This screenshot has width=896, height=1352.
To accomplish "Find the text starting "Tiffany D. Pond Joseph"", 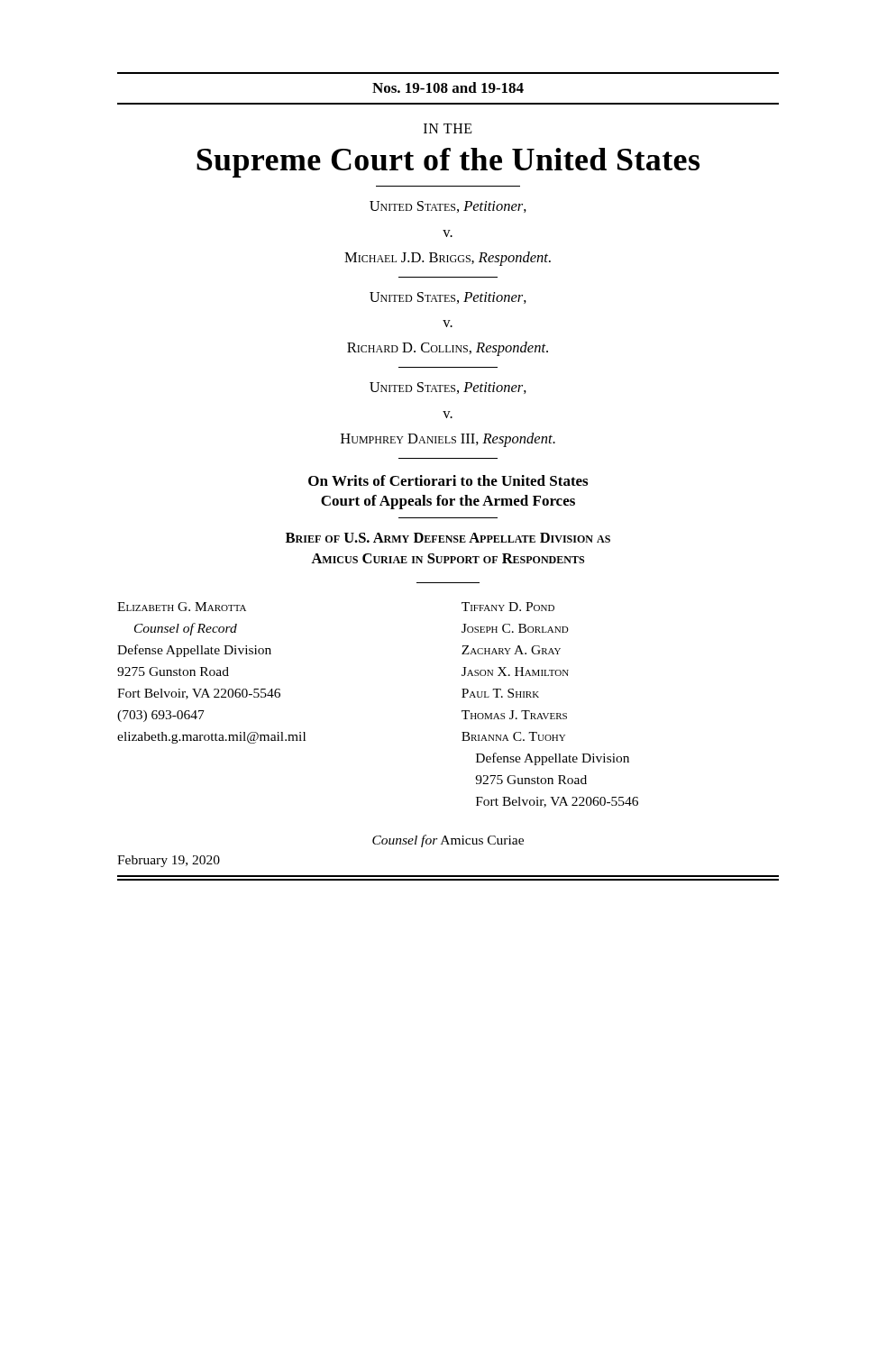I will point(550,703).
